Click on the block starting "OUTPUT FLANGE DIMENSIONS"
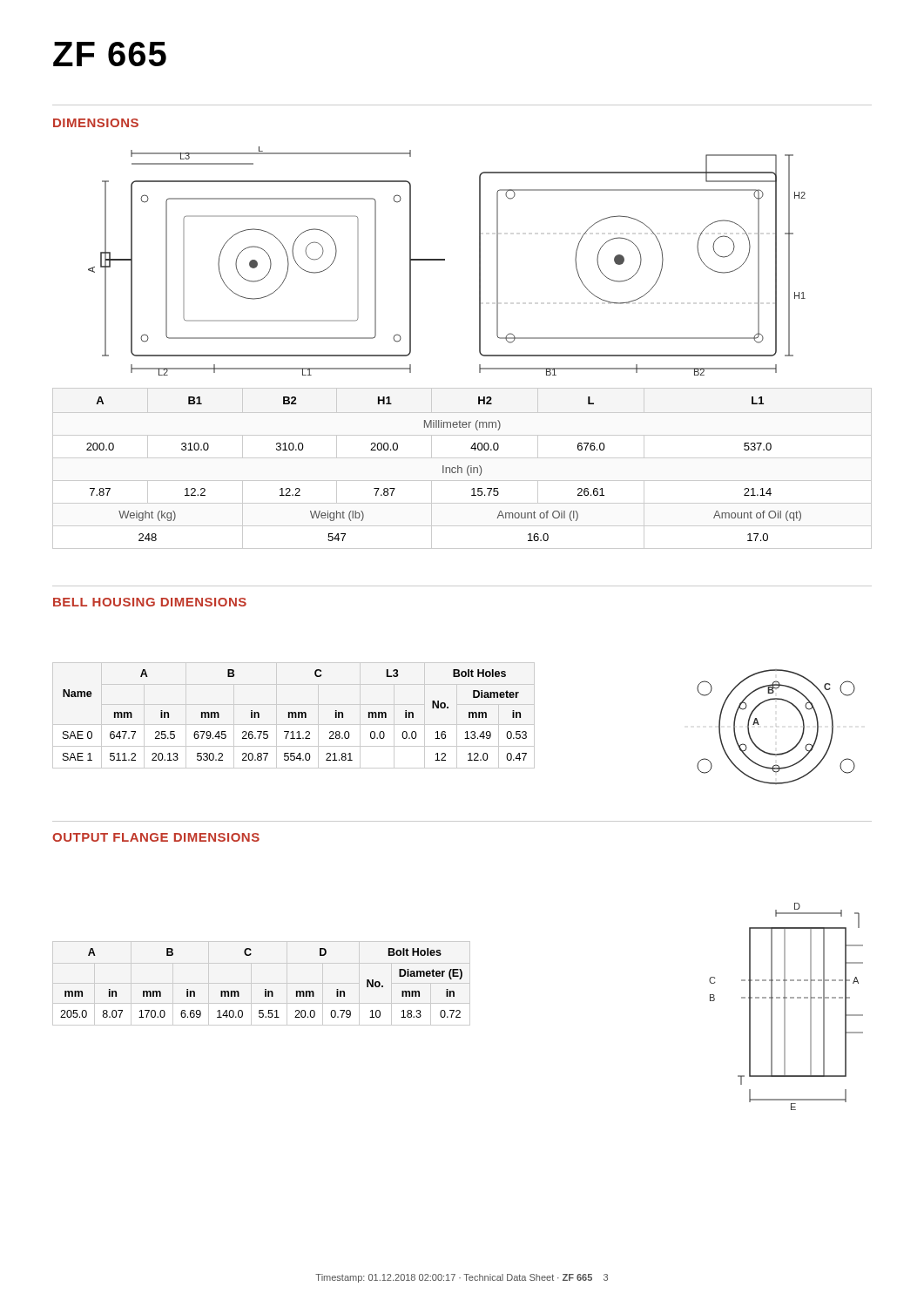 [156, 837]
